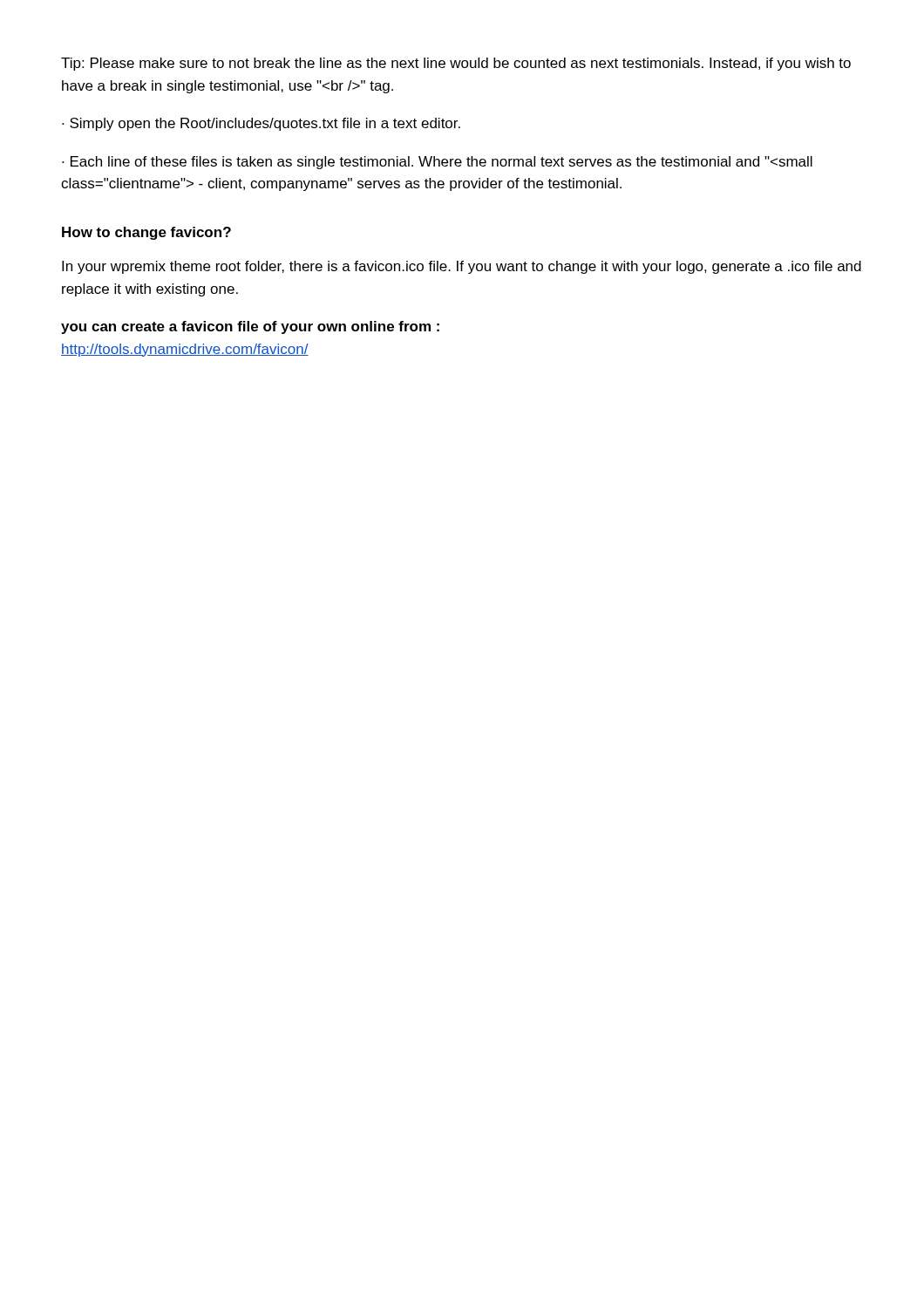Select the text starting "Tip: Please make sure to not"
The width and height of the screenshot is (924, 1308).
point(456,74)
